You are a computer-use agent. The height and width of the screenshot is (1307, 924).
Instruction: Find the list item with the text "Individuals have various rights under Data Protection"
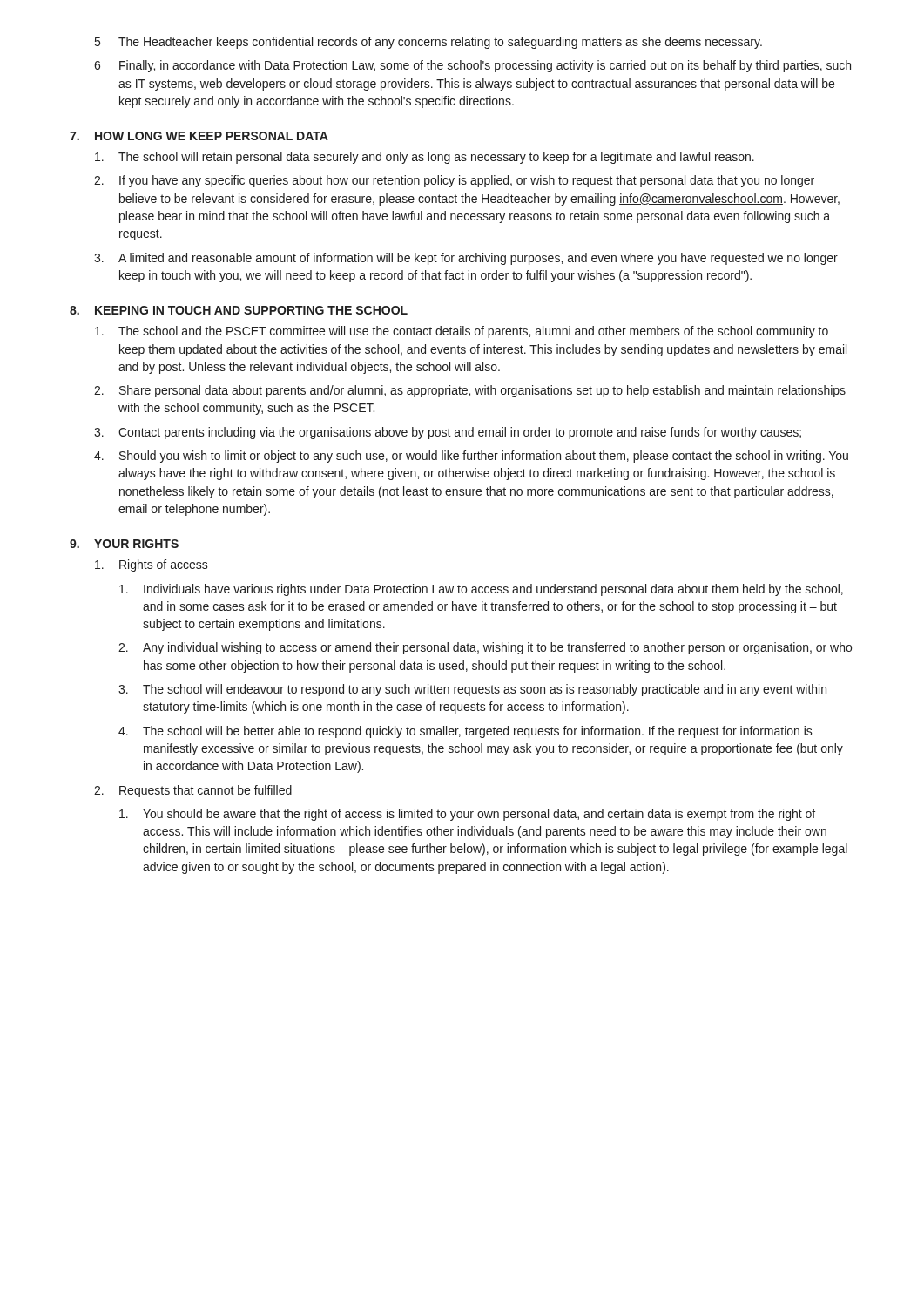tap(486, 606)
